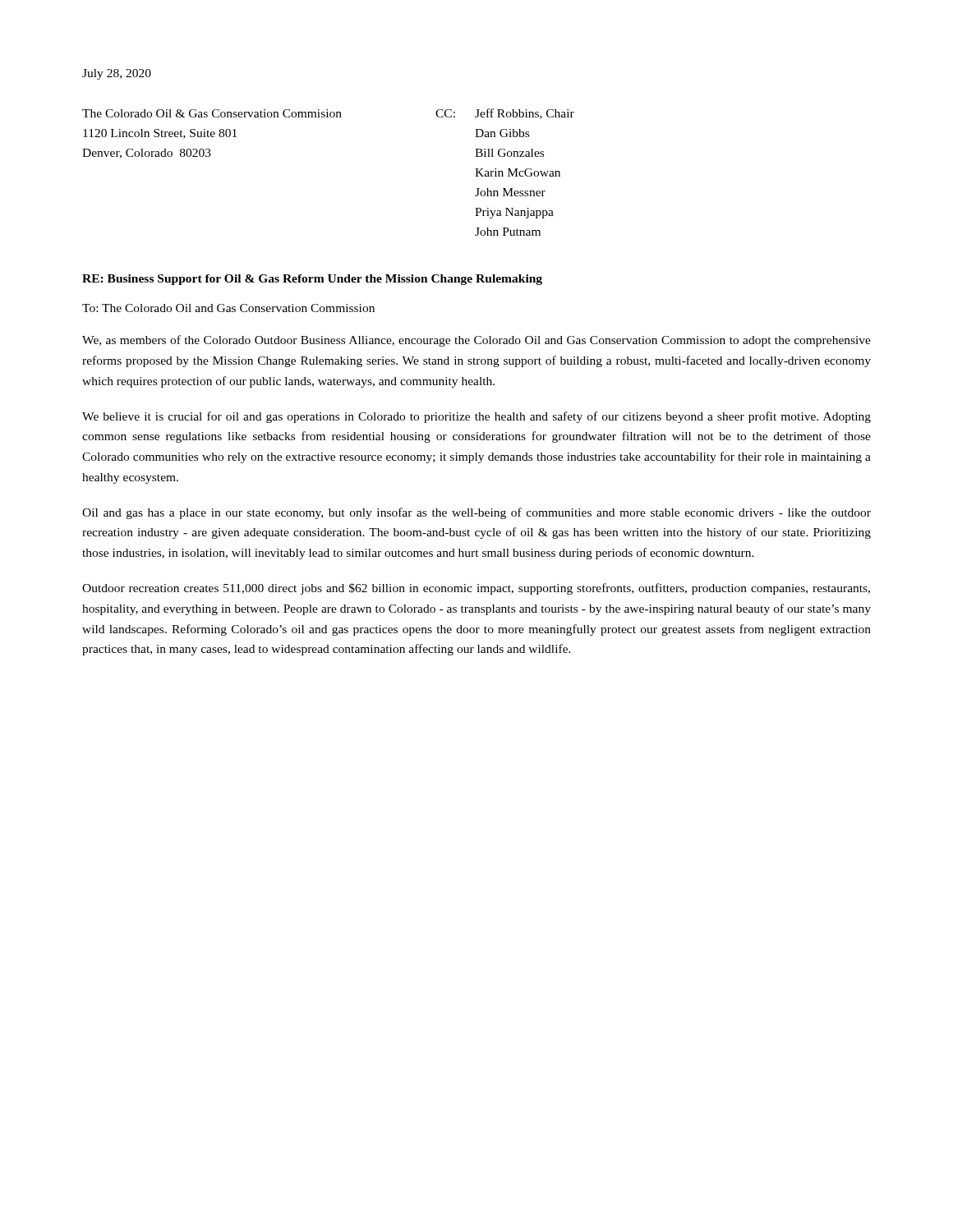Point to "July 28, 2020"
953x1232 pixels.
(x=117, y=73)
